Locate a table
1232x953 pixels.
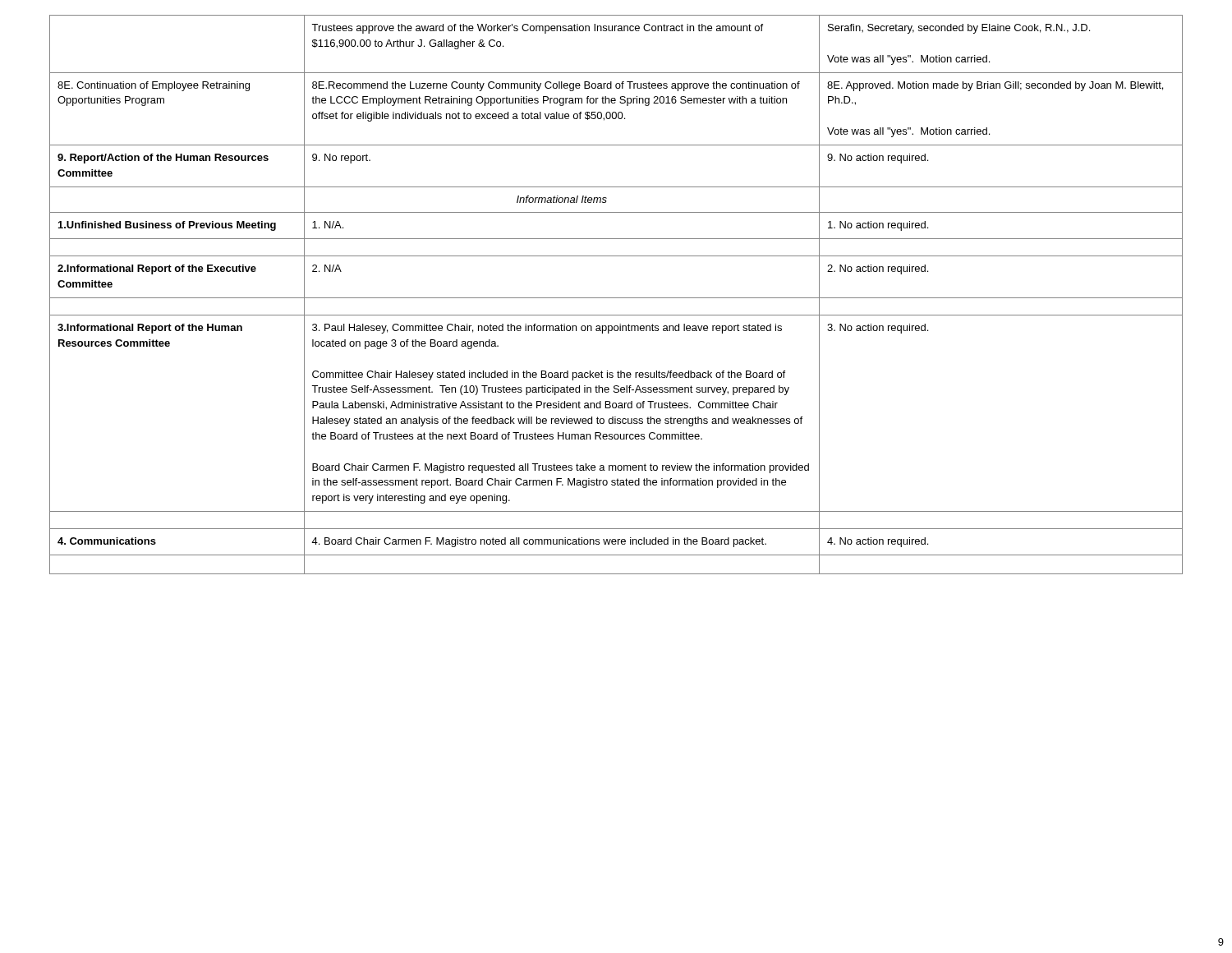(x=616, y=294)
